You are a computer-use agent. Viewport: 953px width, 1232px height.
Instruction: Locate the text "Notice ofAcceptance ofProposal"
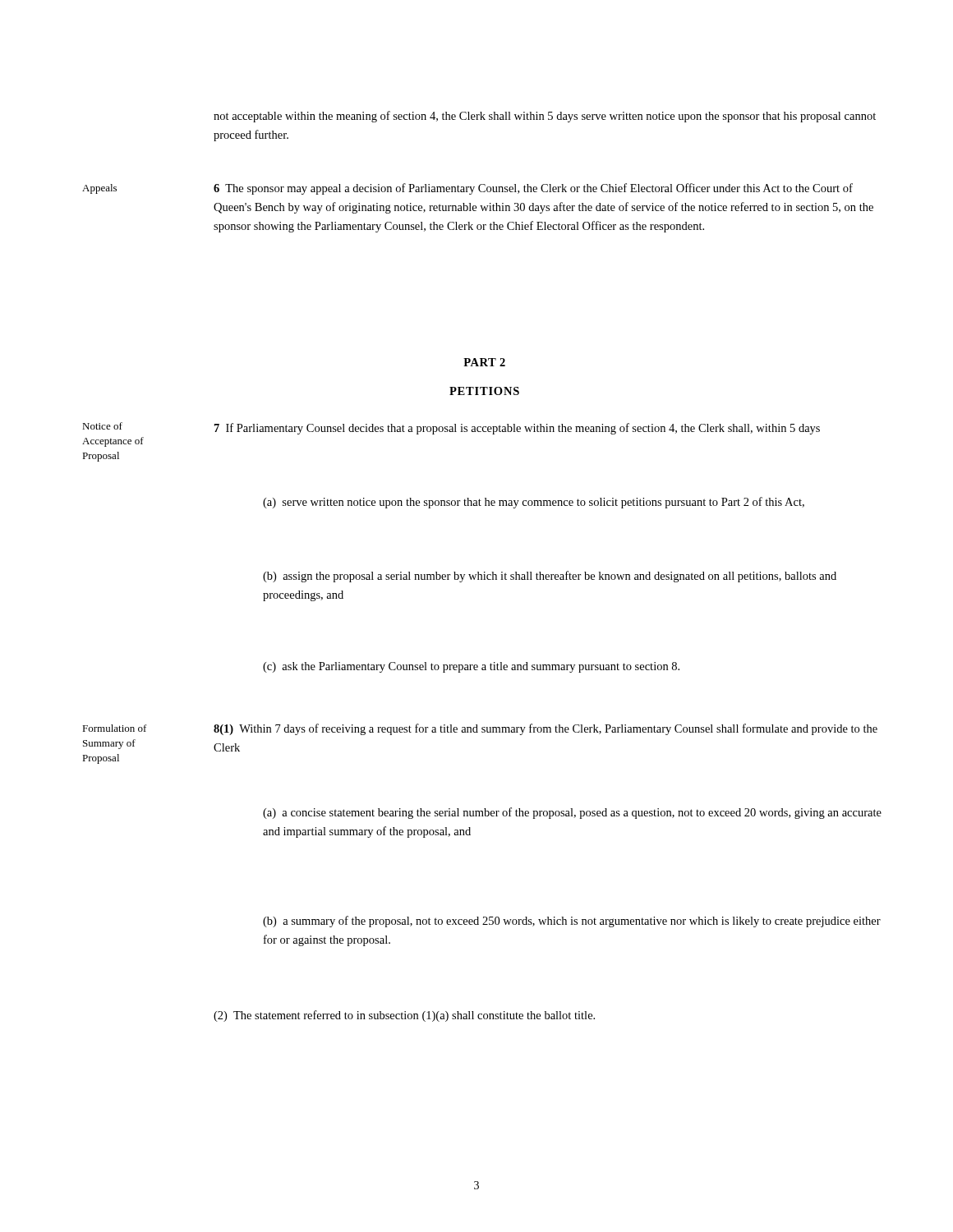pos(113,441)
